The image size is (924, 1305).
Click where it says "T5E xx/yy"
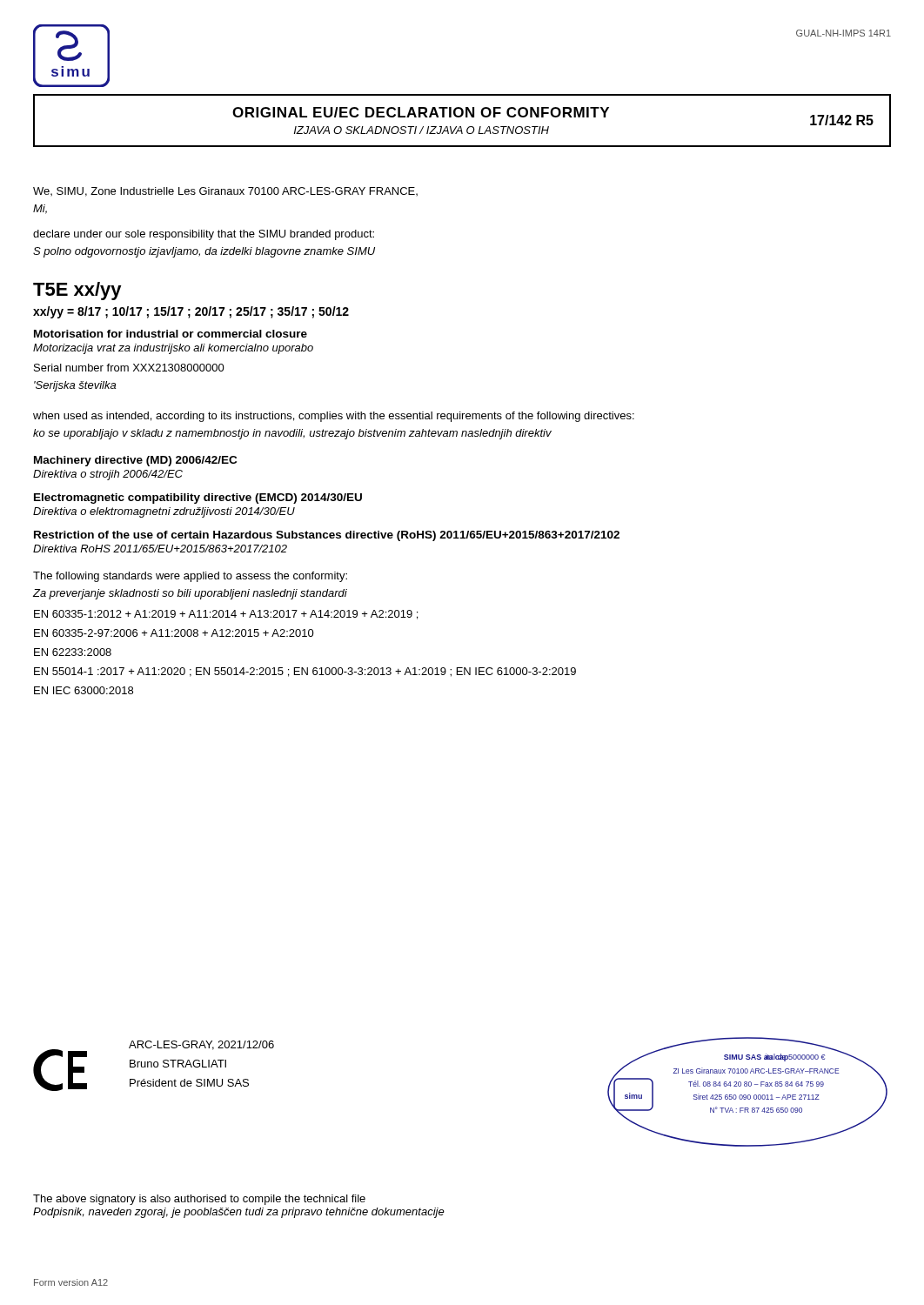(x=77, y=289)
